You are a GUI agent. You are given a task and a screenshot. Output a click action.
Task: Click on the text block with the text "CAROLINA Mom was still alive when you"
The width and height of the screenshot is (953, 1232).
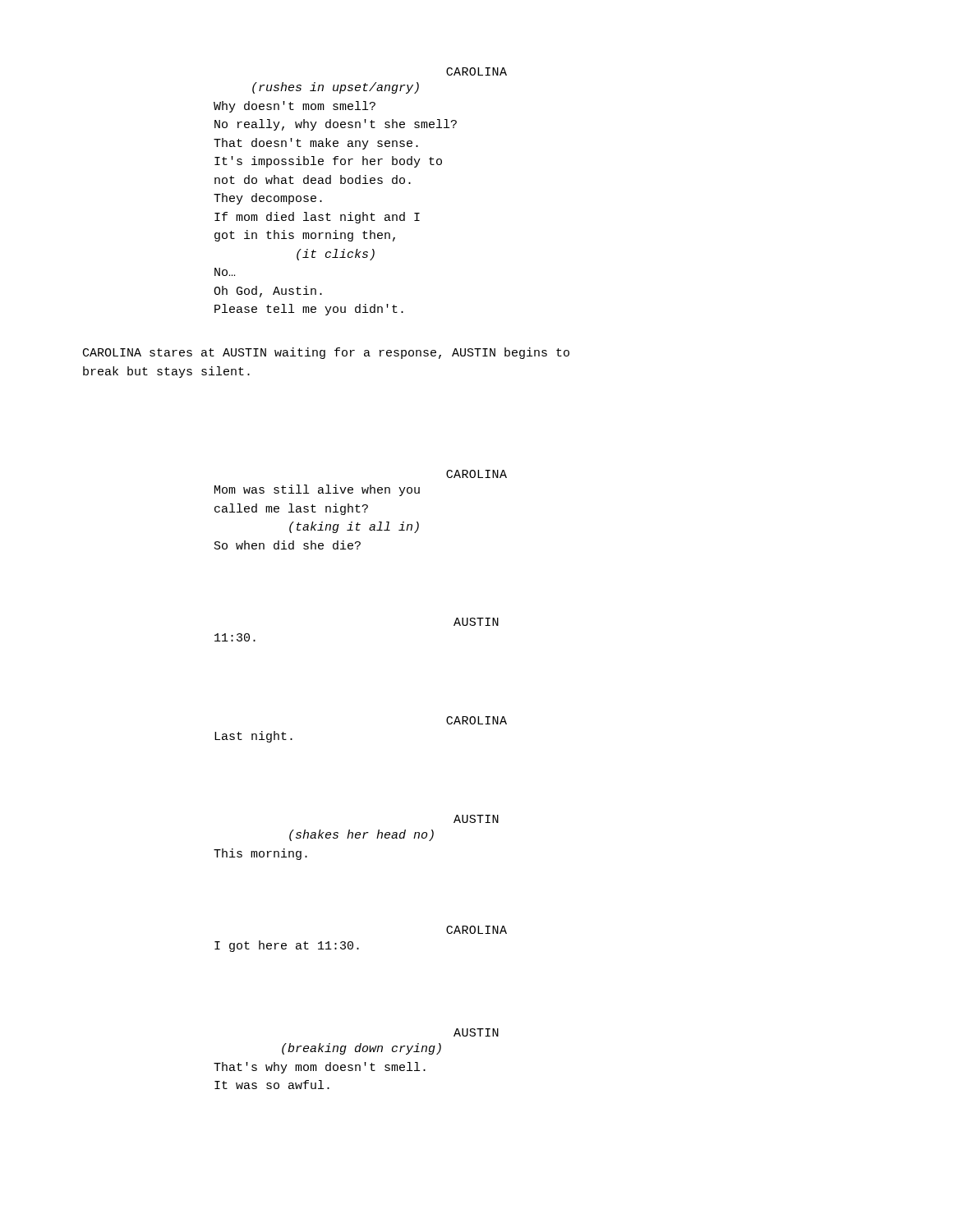pos(476,474)
